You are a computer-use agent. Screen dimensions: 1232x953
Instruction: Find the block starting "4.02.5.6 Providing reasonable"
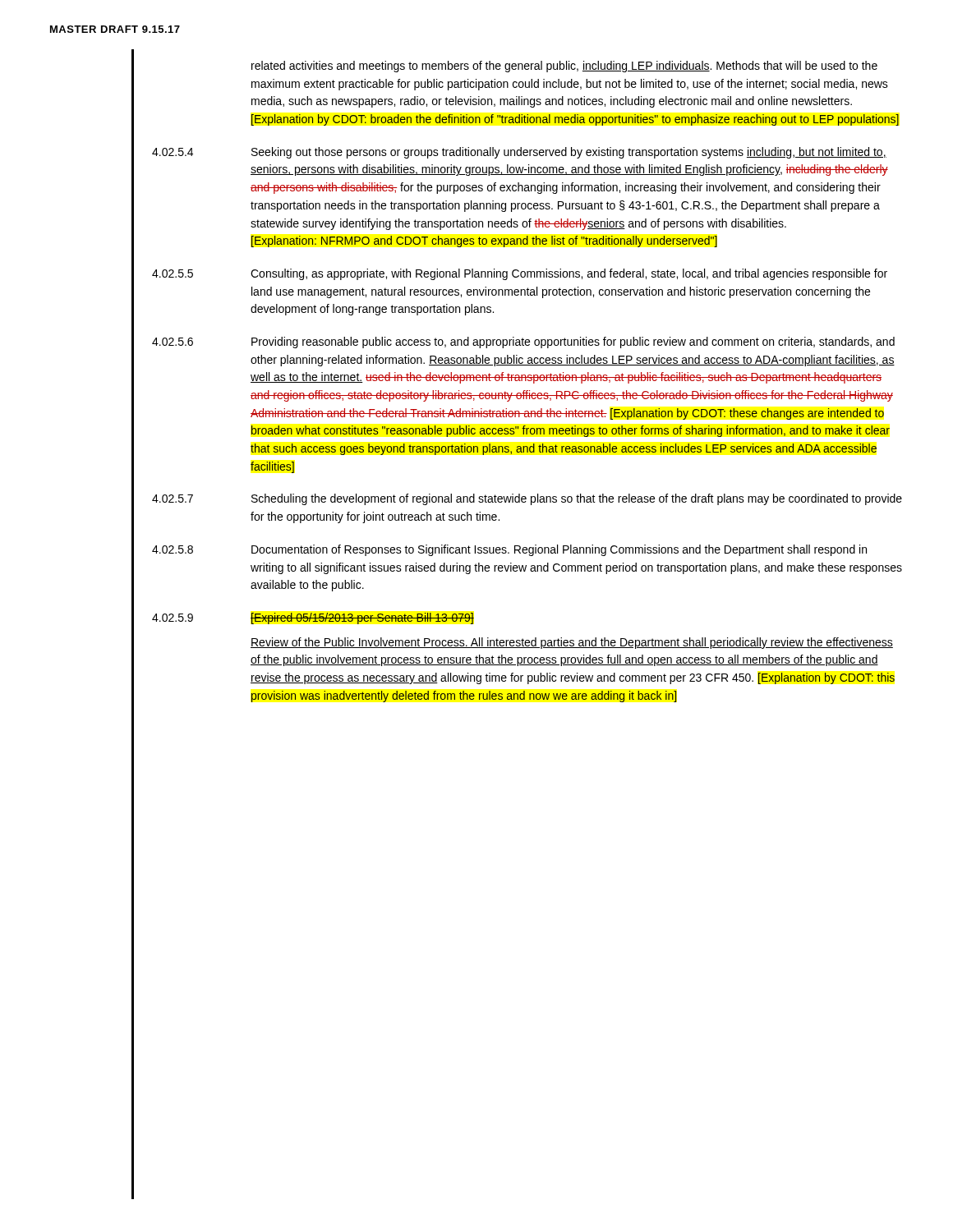(528, 405)
